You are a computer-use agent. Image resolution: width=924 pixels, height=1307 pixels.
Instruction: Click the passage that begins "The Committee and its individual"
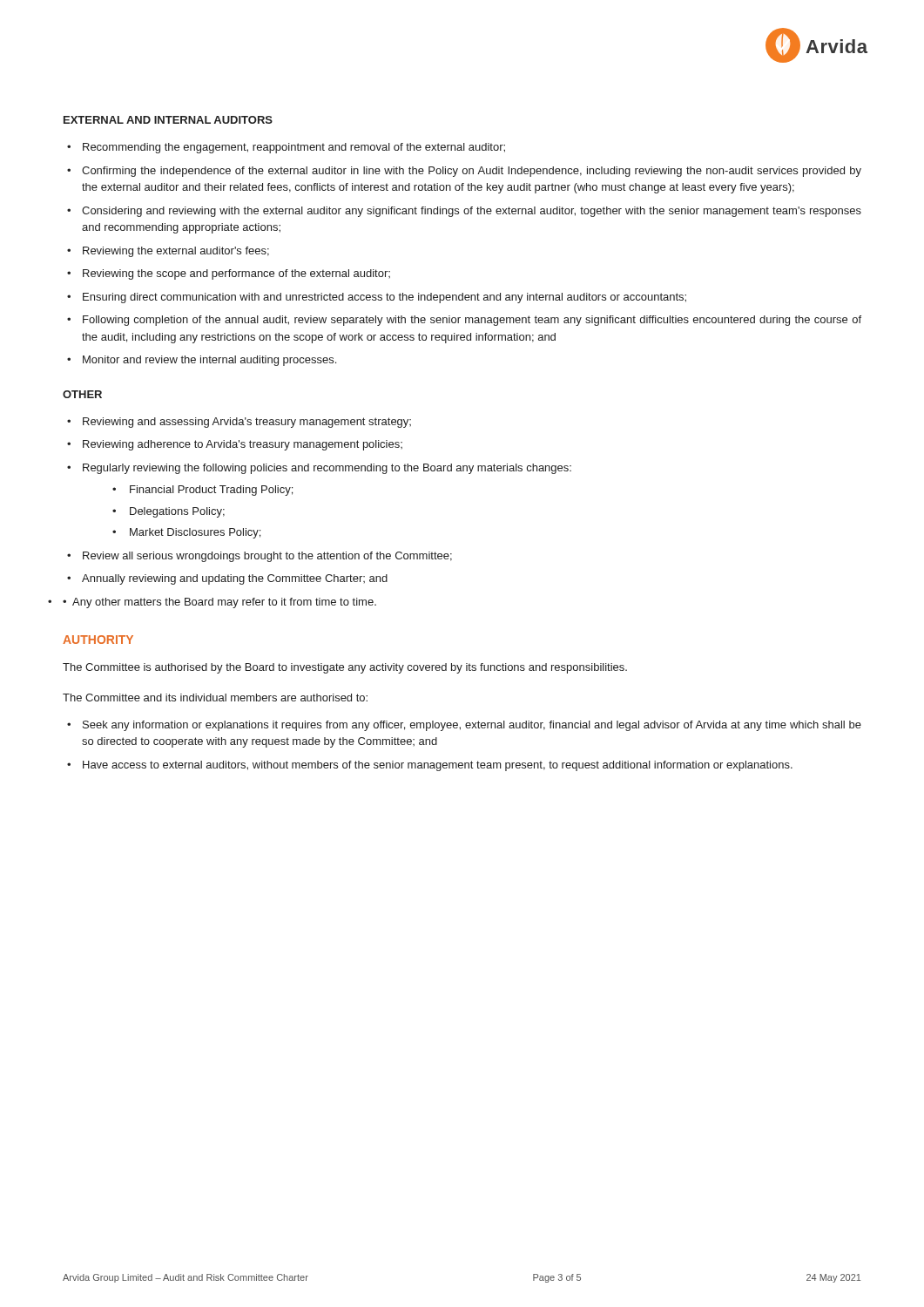click(x=216, y=697)
